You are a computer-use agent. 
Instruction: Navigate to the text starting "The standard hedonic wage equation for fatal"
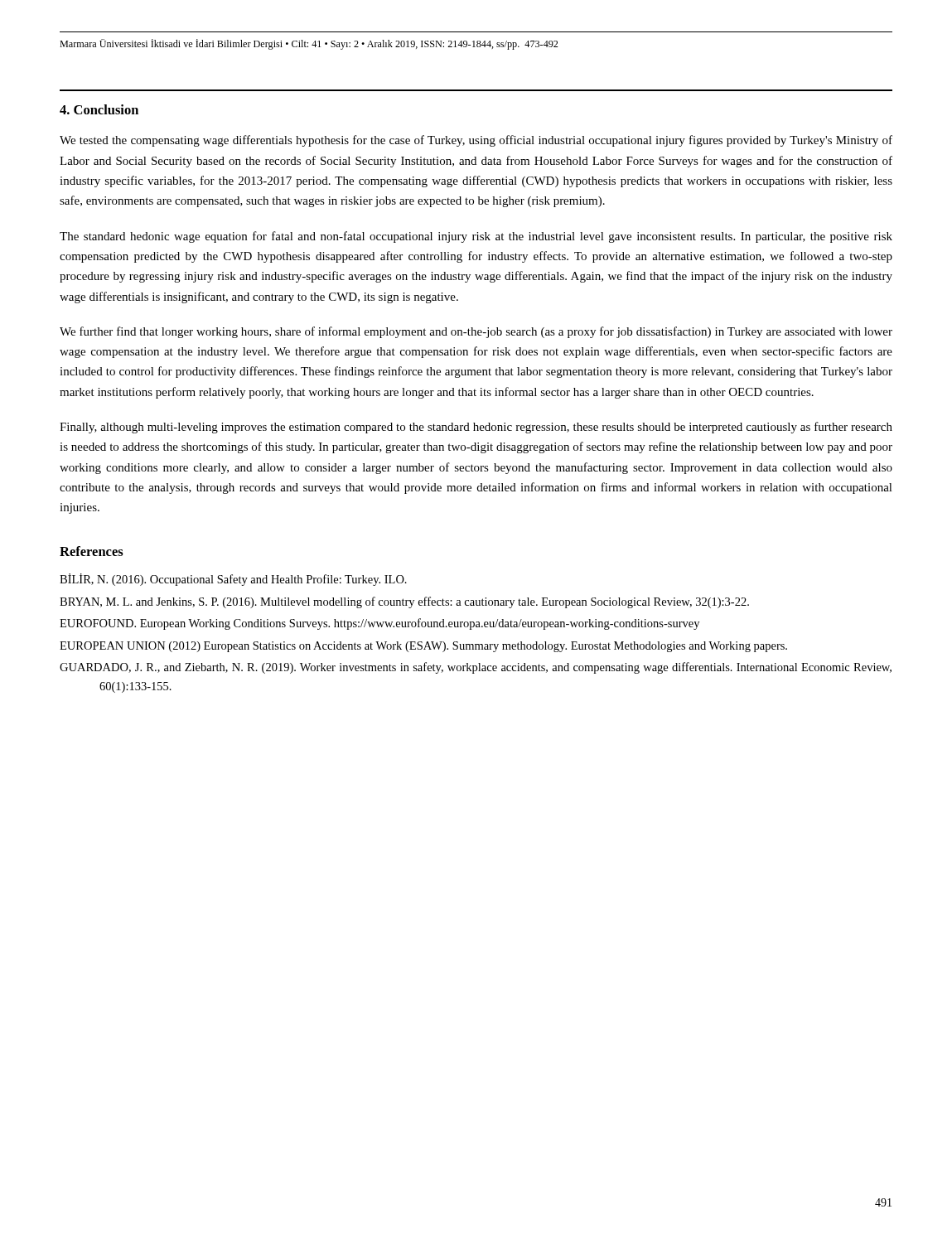pyautogui.click(x=476, y=266)
